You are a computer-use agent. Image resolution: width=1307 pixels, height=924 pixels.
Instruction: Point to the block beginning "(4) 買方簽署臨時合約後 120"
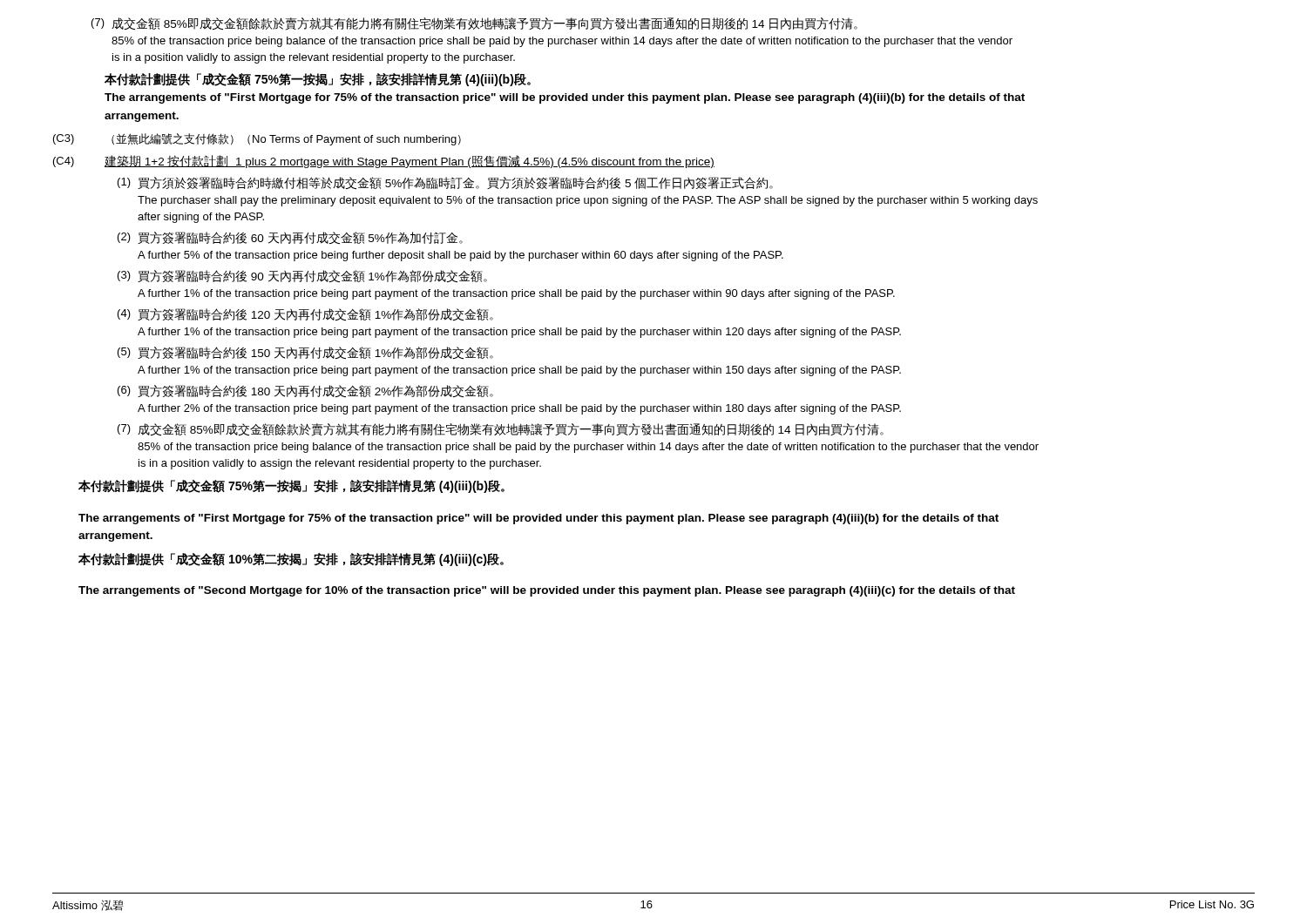[667, 324]
